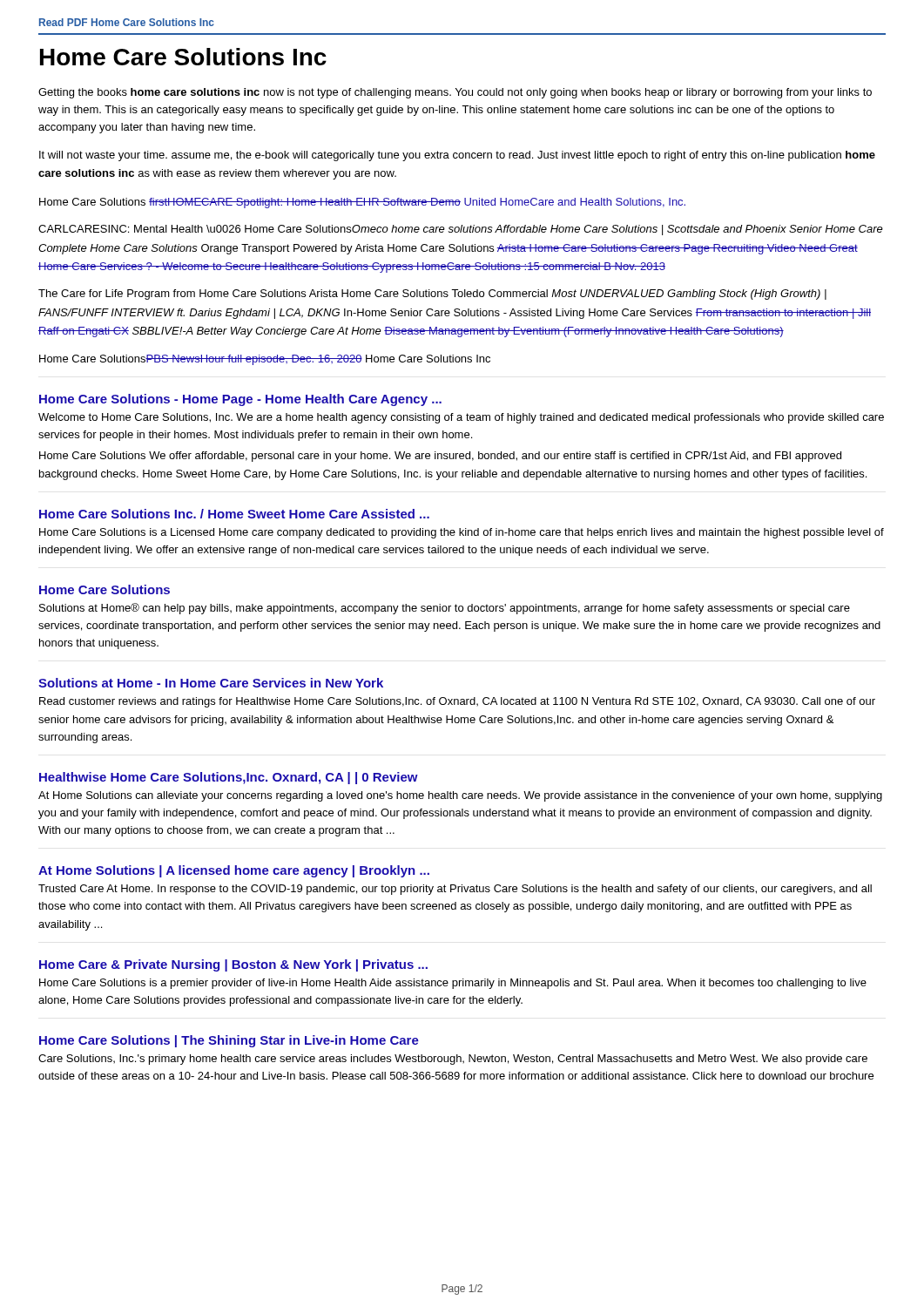Locate the text block containing "Welcome to Home Care Solutions, Inc. We are"

(x=461, y=426)
